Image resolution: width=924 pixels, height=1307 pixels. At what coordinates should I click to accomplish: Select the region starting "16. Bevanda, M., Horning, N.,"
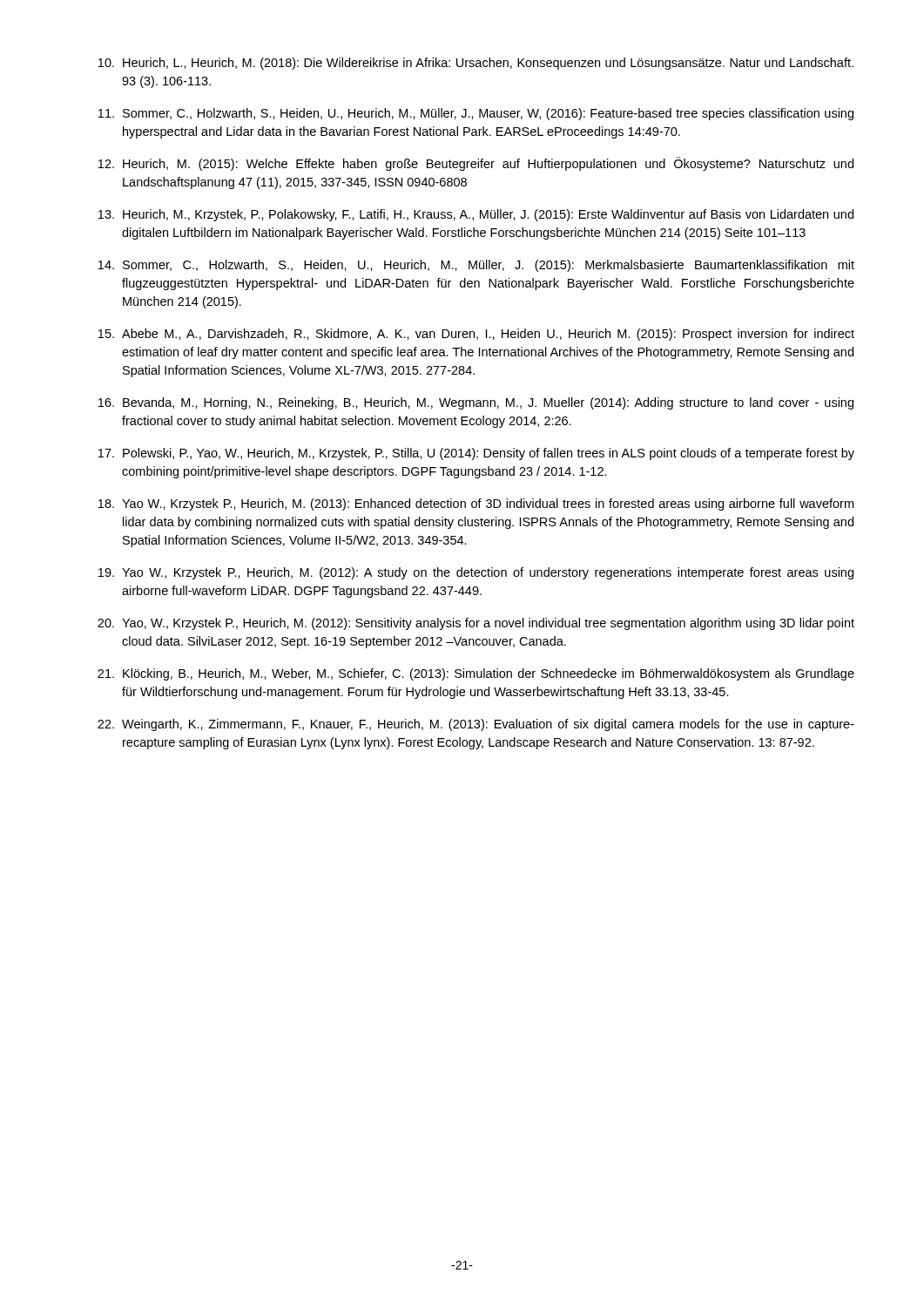point(462,412)
